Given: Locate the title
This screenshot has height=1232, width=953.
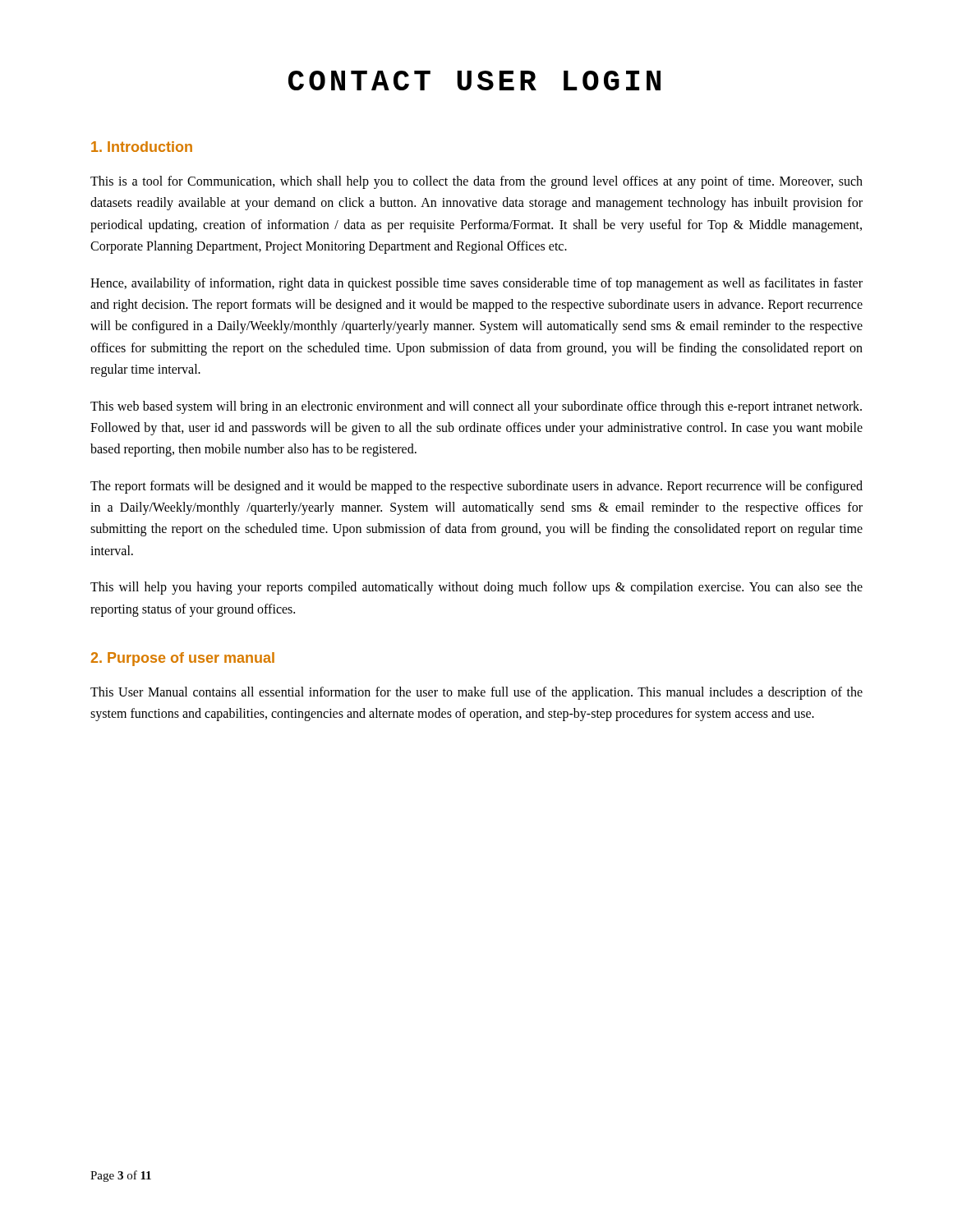Looking at the screenshot, I should click(x=476, y=83).
